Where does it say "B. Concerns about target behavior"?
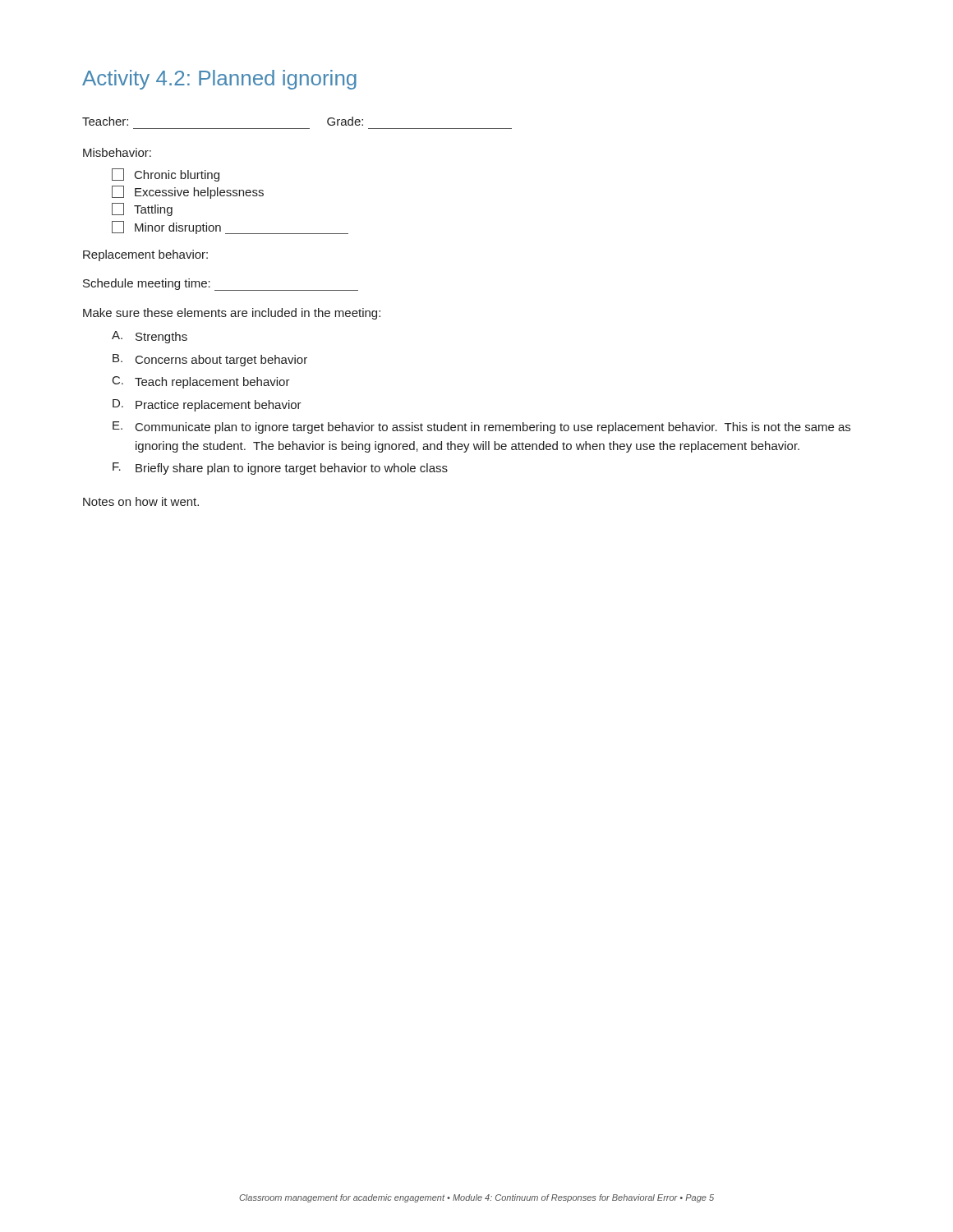Screen dimensions: 1232x953 [210, 359]
